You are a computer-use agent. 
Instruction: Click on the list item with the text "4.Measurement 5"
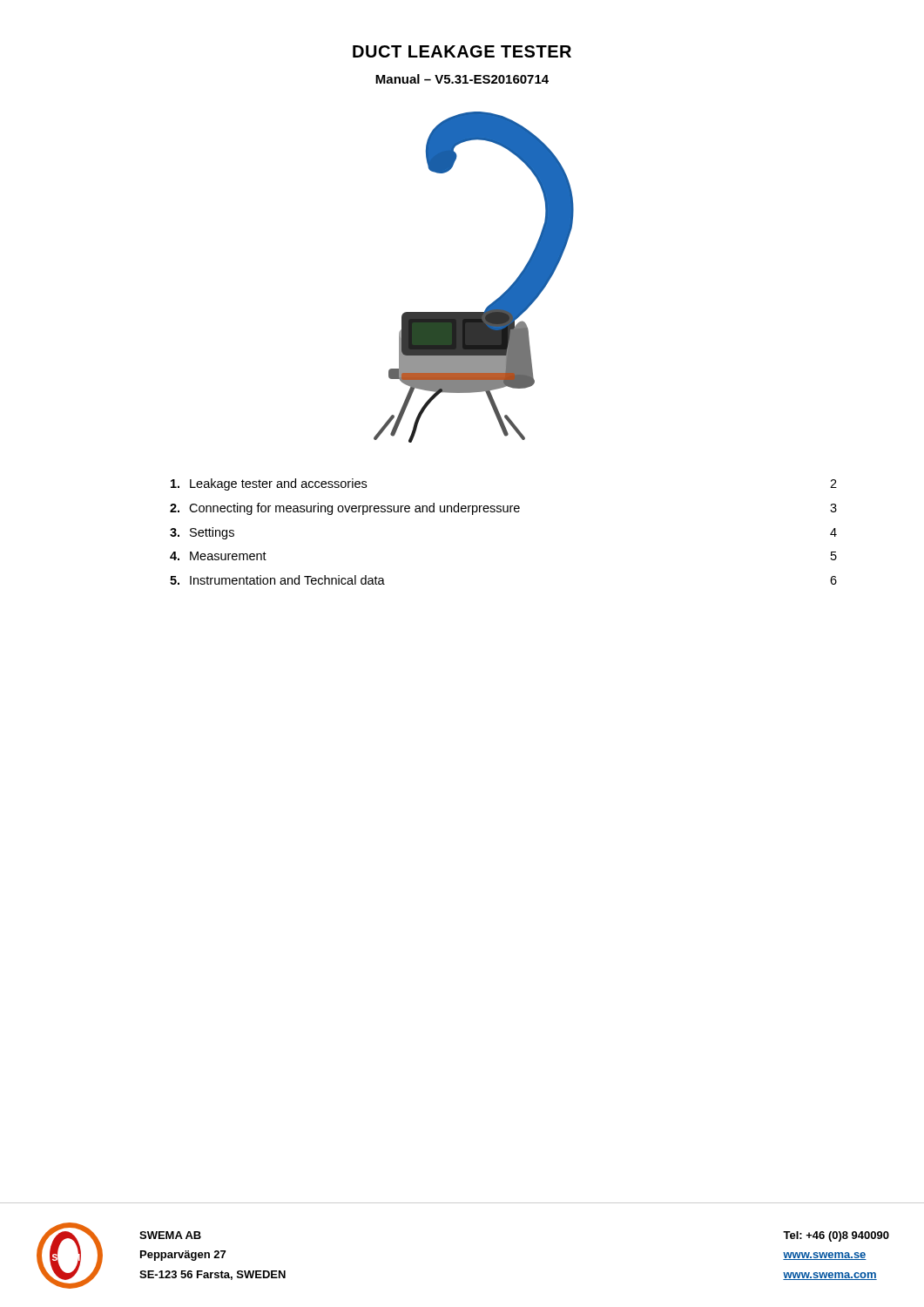[x=229, y=555]
